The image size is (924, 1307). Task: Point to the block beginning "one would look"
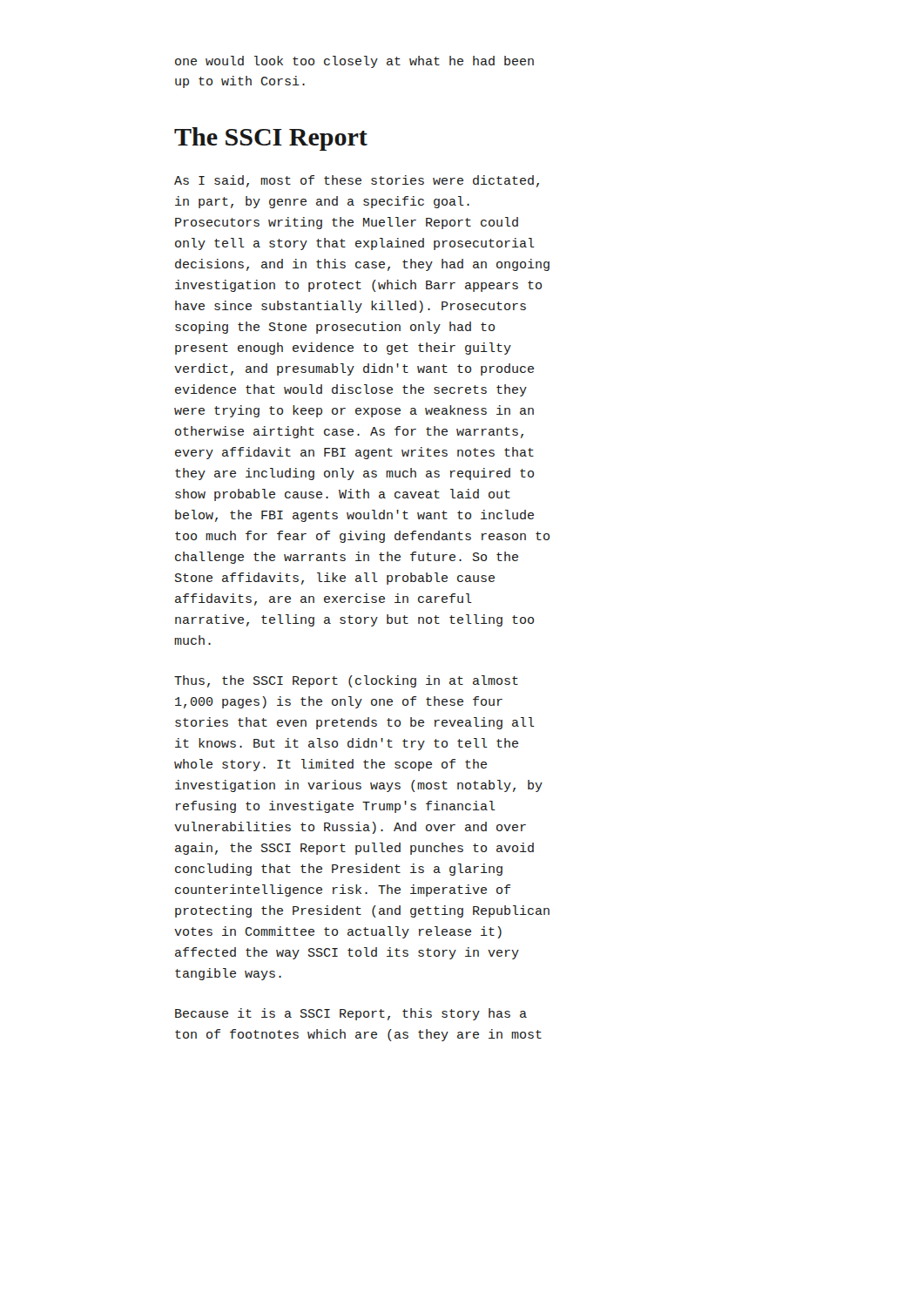[x=354, y=72]
